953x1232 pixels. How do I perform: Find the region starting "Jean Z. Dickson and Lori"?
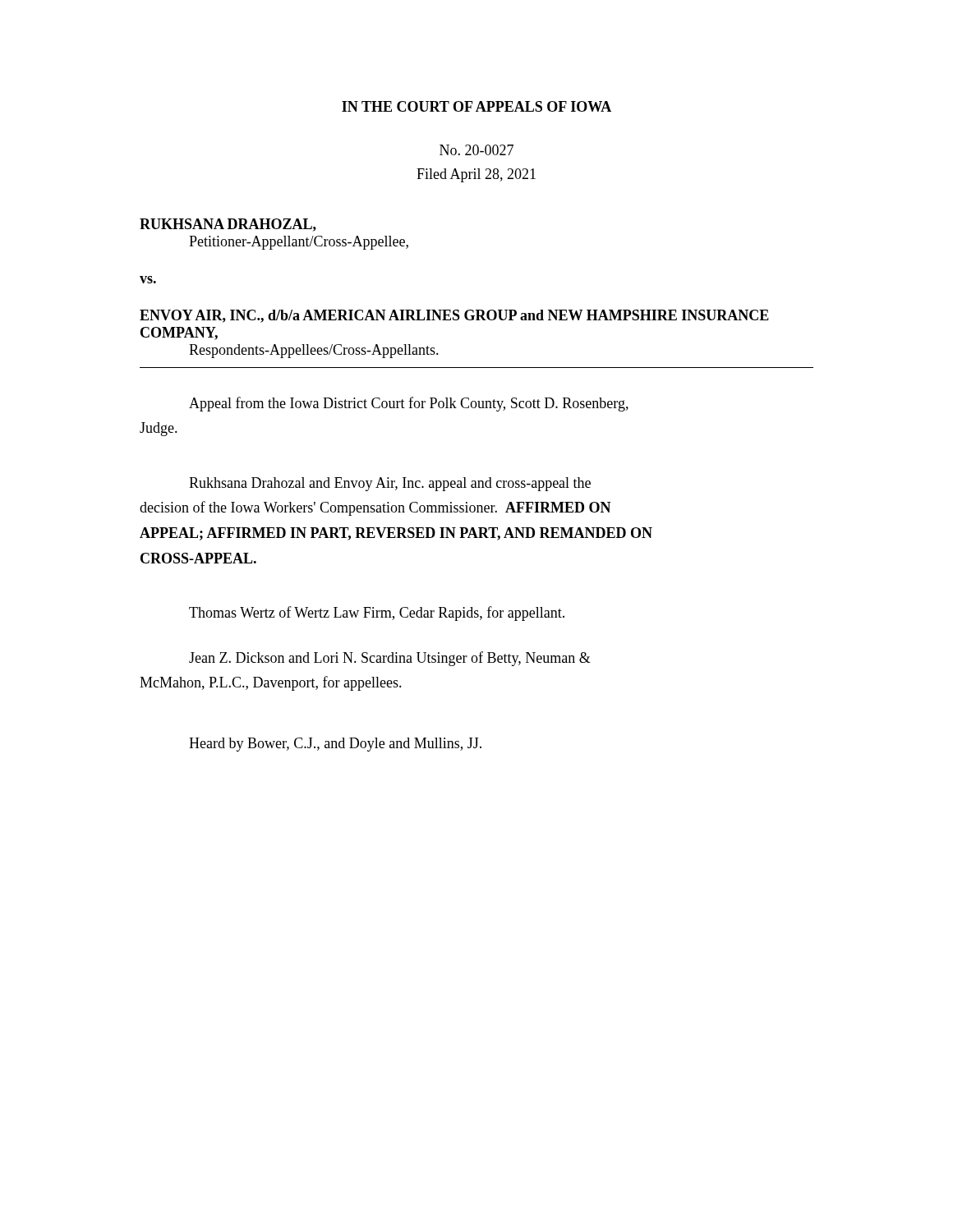point(390,658)
